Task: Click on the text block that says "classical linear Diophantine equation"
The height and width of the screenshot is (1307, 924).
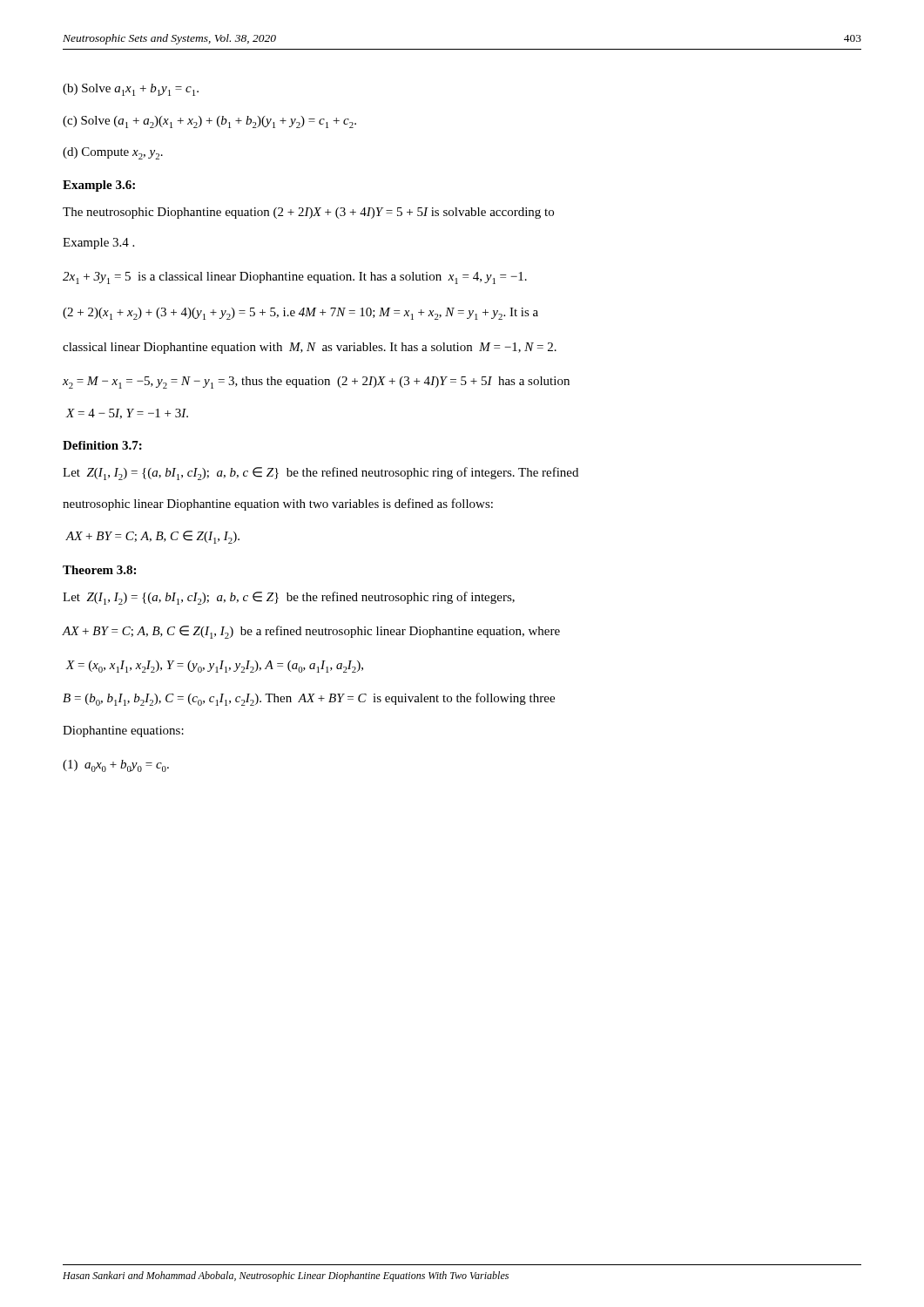Action: click(310, 347)
